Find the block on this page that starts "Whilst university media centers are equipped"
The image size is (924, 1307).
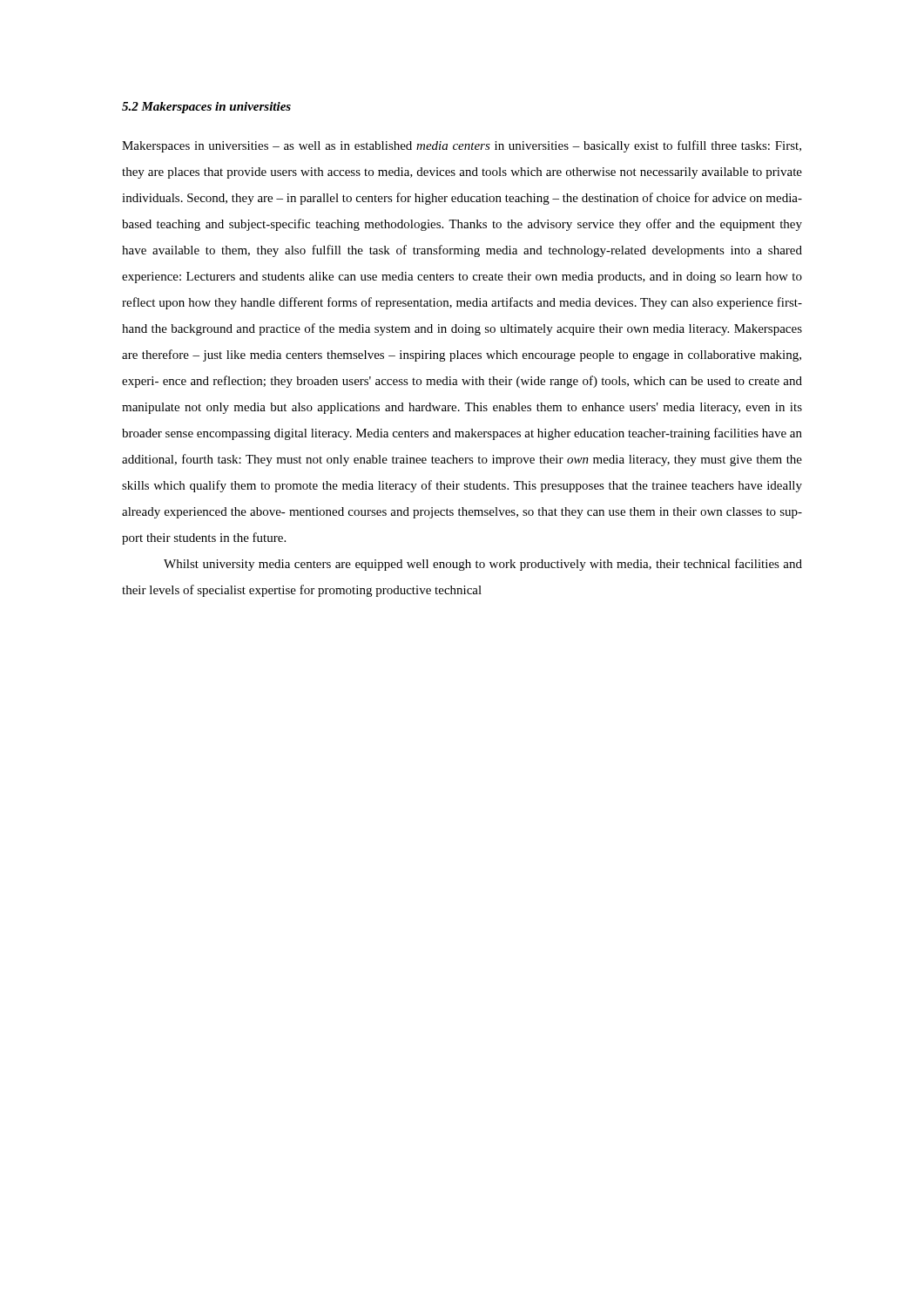coord(462,577)
